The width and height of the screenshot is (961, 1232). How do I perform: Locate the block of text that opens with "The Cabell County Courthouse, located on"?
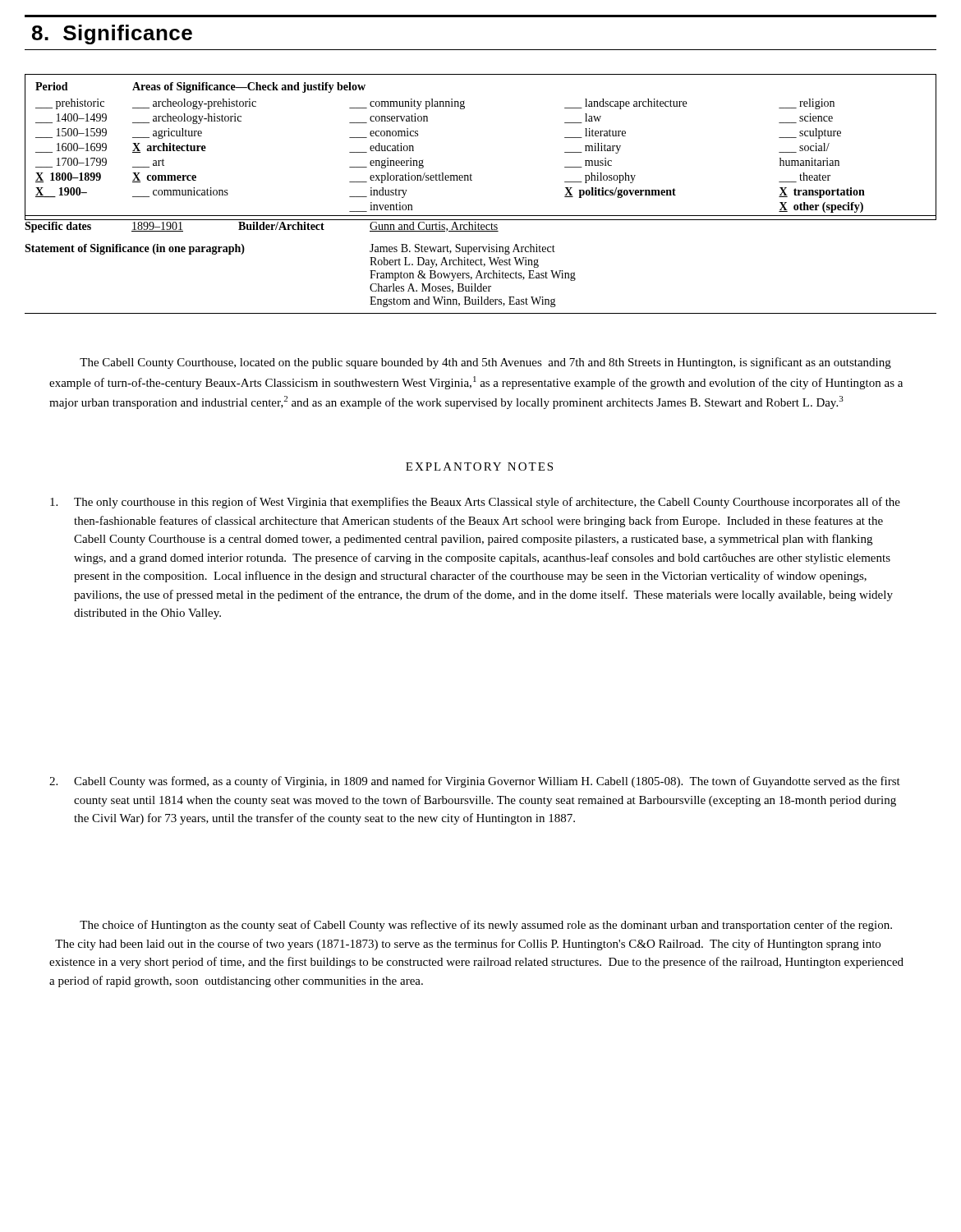point(476,382)
